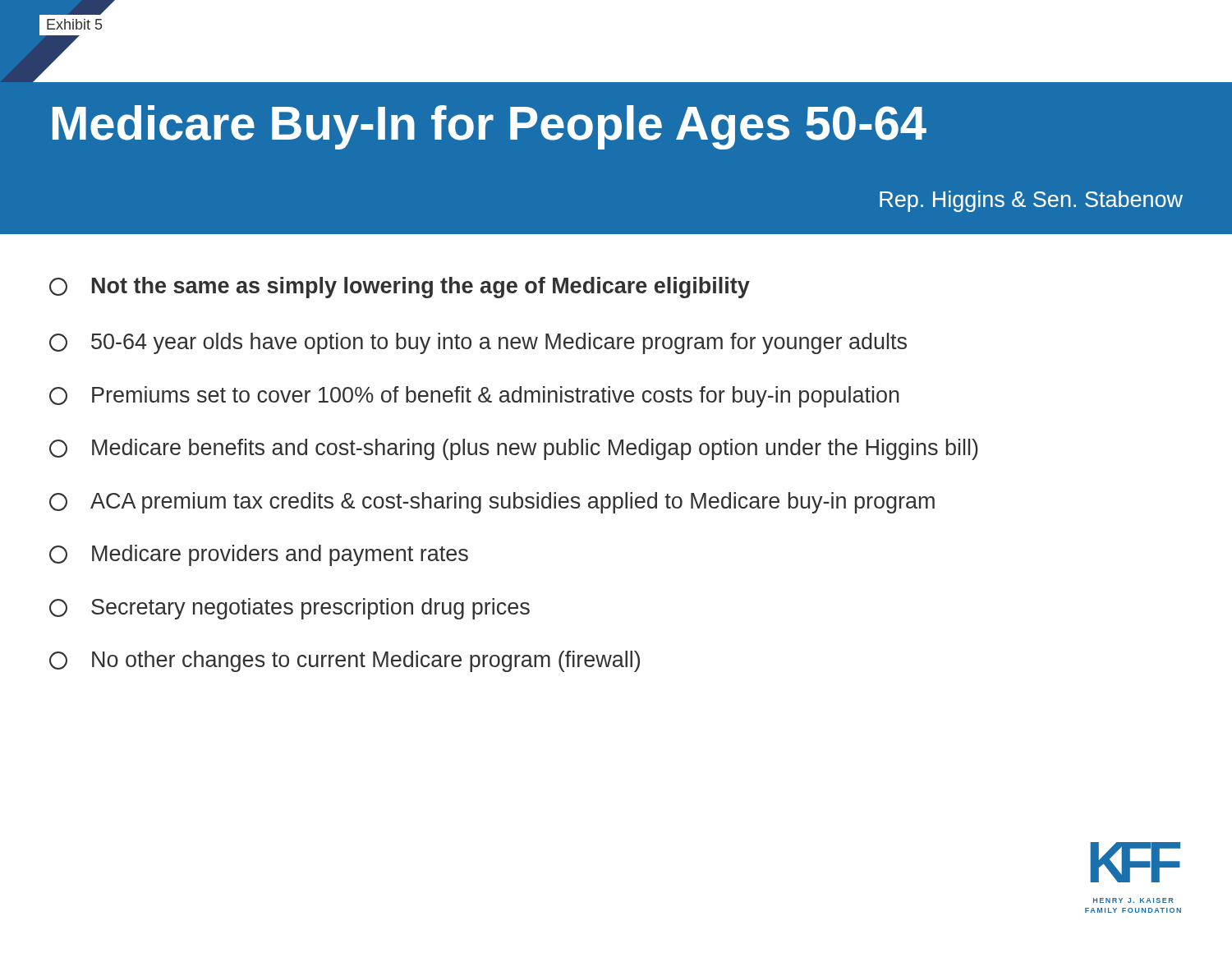Find "Medicare providers and payment rates" on this page
Screen dimensions: 953x1232
(x=259, y=554)
